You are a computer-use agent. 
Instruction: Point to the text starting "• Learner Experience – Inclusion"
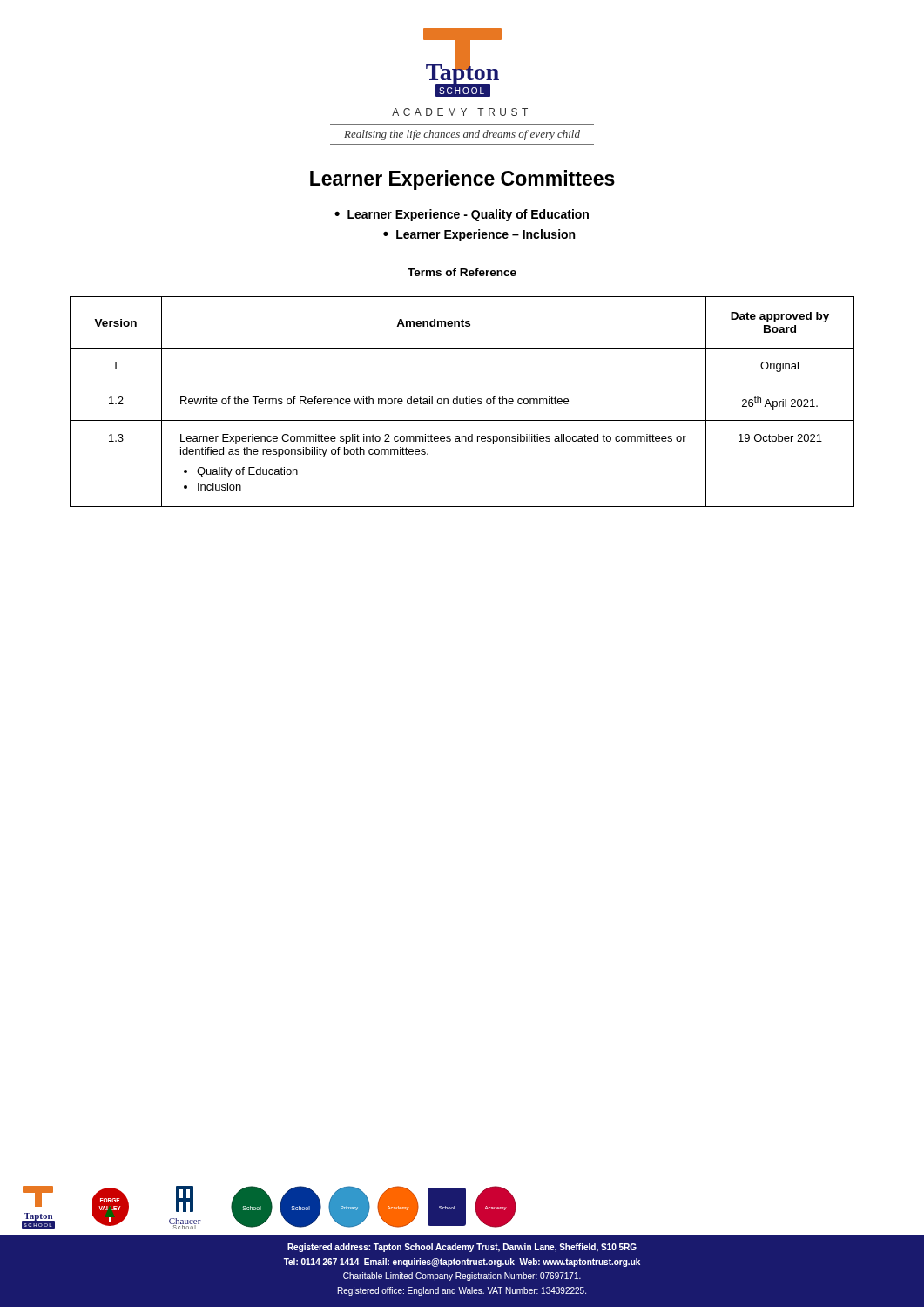click(x=479, y=234)
